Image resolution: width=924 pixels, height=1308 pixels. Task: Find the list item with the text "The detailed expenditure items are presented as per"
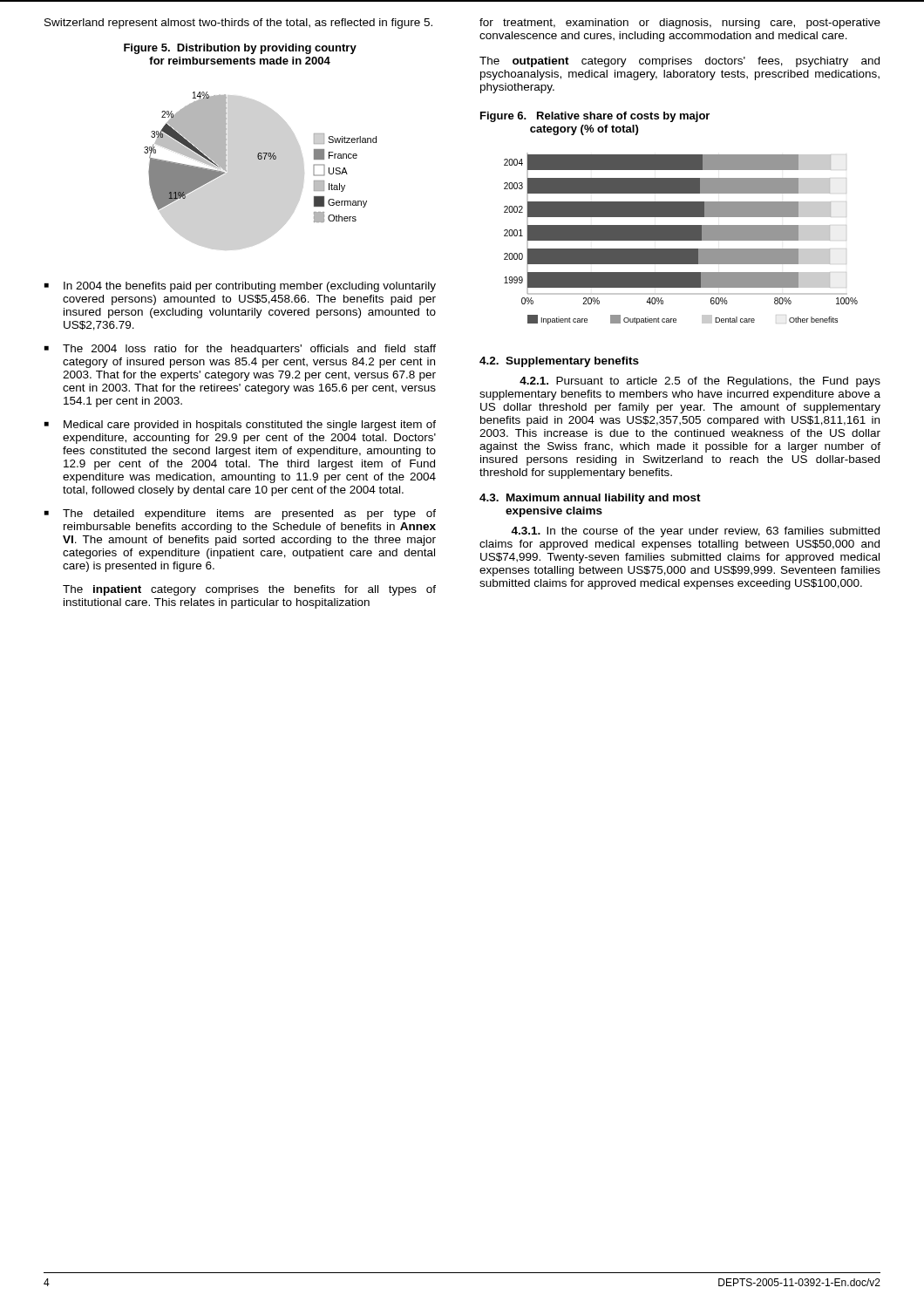coord(249,539)
